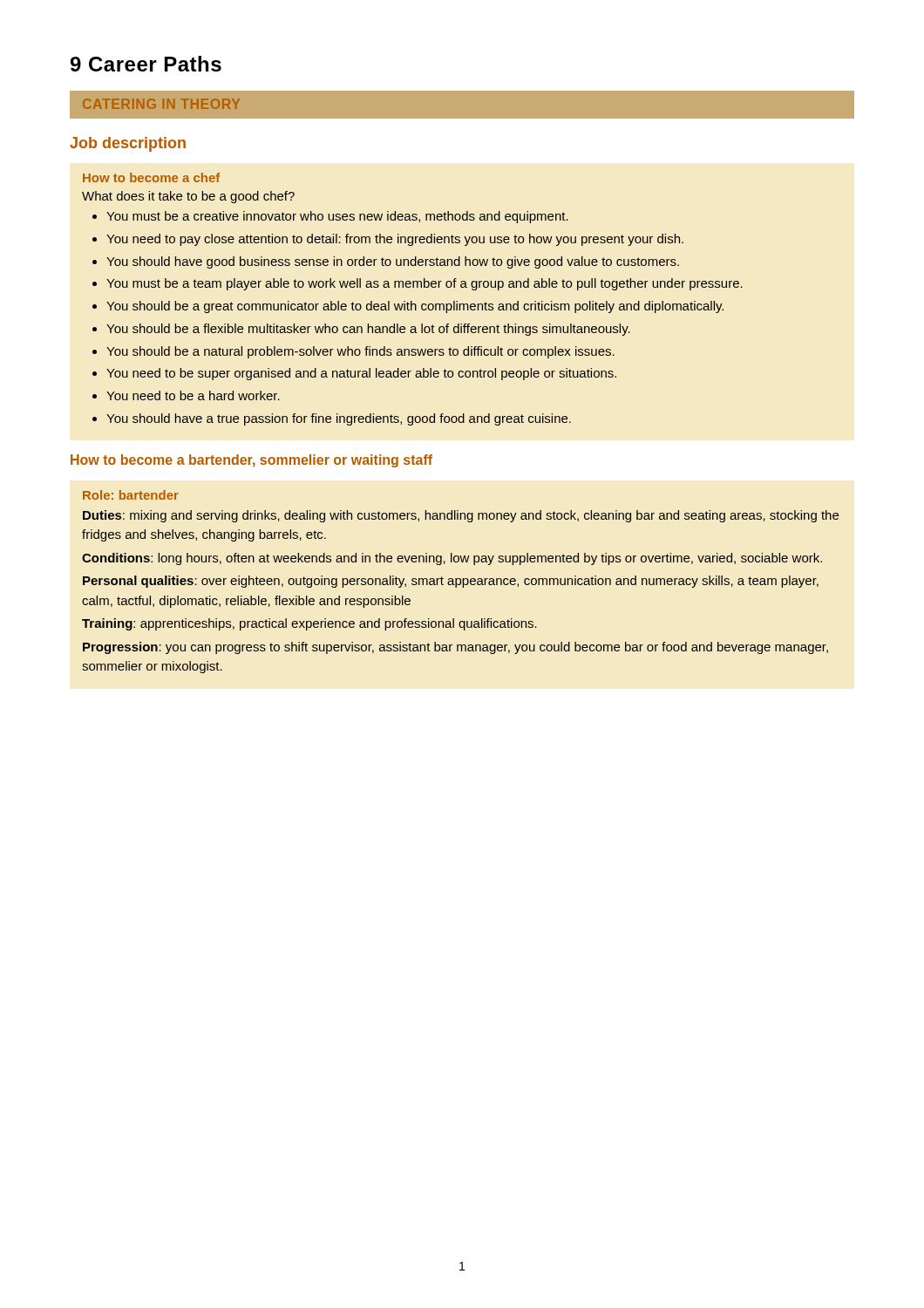Image resolution: width=924 pixels, height=1308 pixels.
Task: Select the list item that reads "You must be a team player"
Action: pyautogui.click(x=425, y=283)
